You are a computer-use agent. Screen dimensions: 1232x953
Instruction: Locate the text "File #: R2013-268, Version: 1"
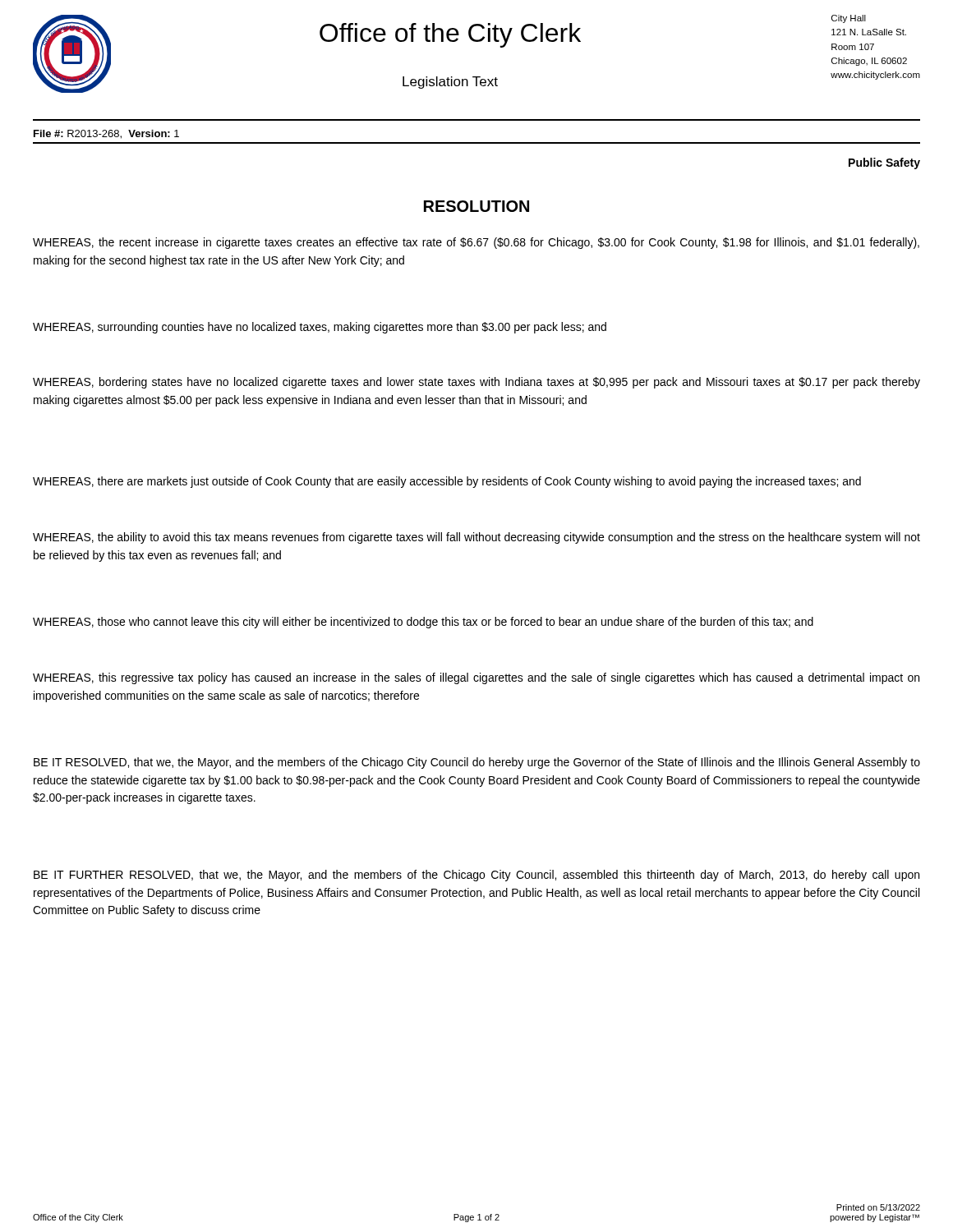[x=106, y=133]
